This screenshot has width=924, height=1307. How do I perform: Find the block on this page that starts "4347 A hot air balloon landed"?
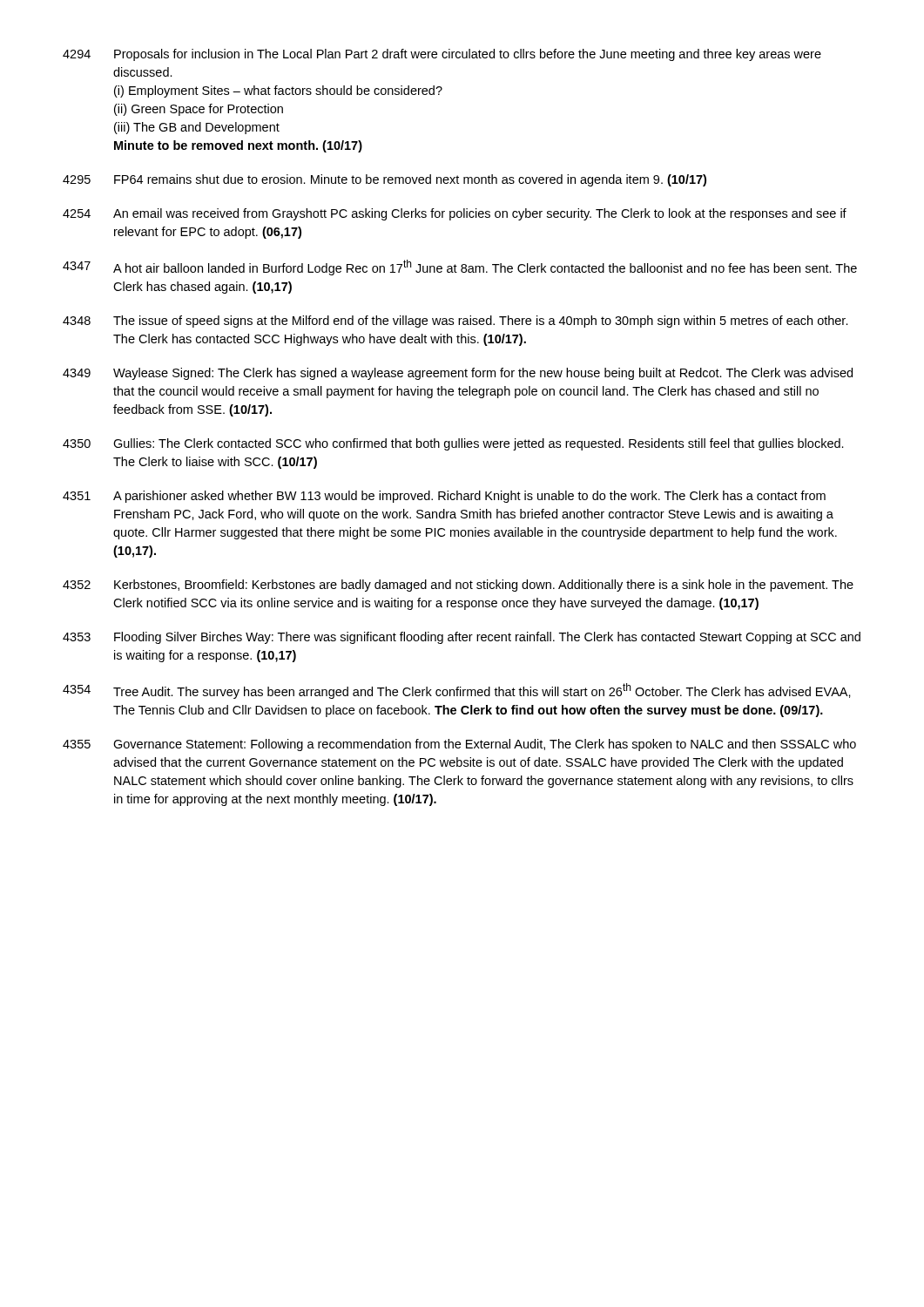[462, 277]
